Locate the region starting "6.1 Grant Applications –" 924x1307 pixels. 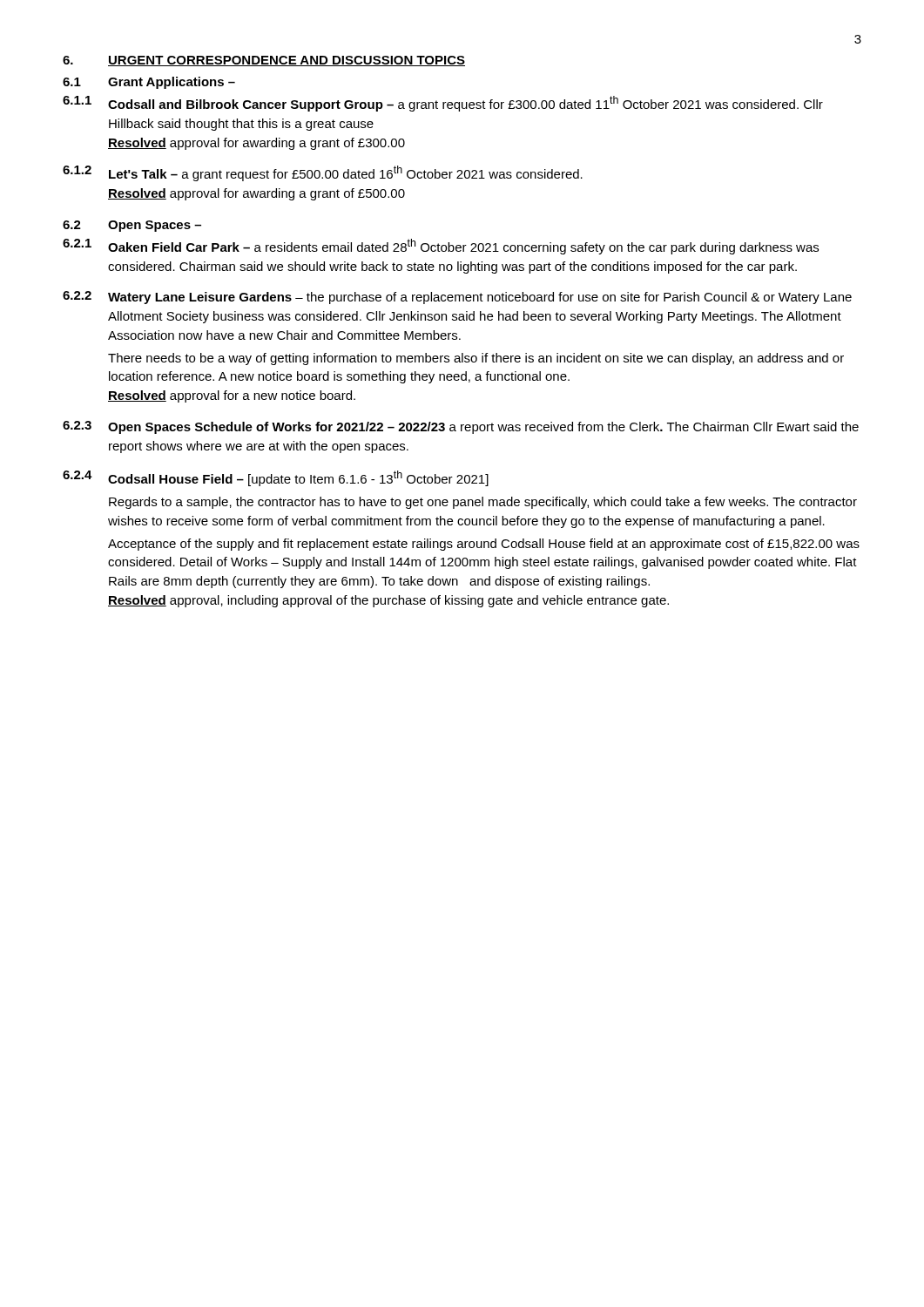click(149, 83)
